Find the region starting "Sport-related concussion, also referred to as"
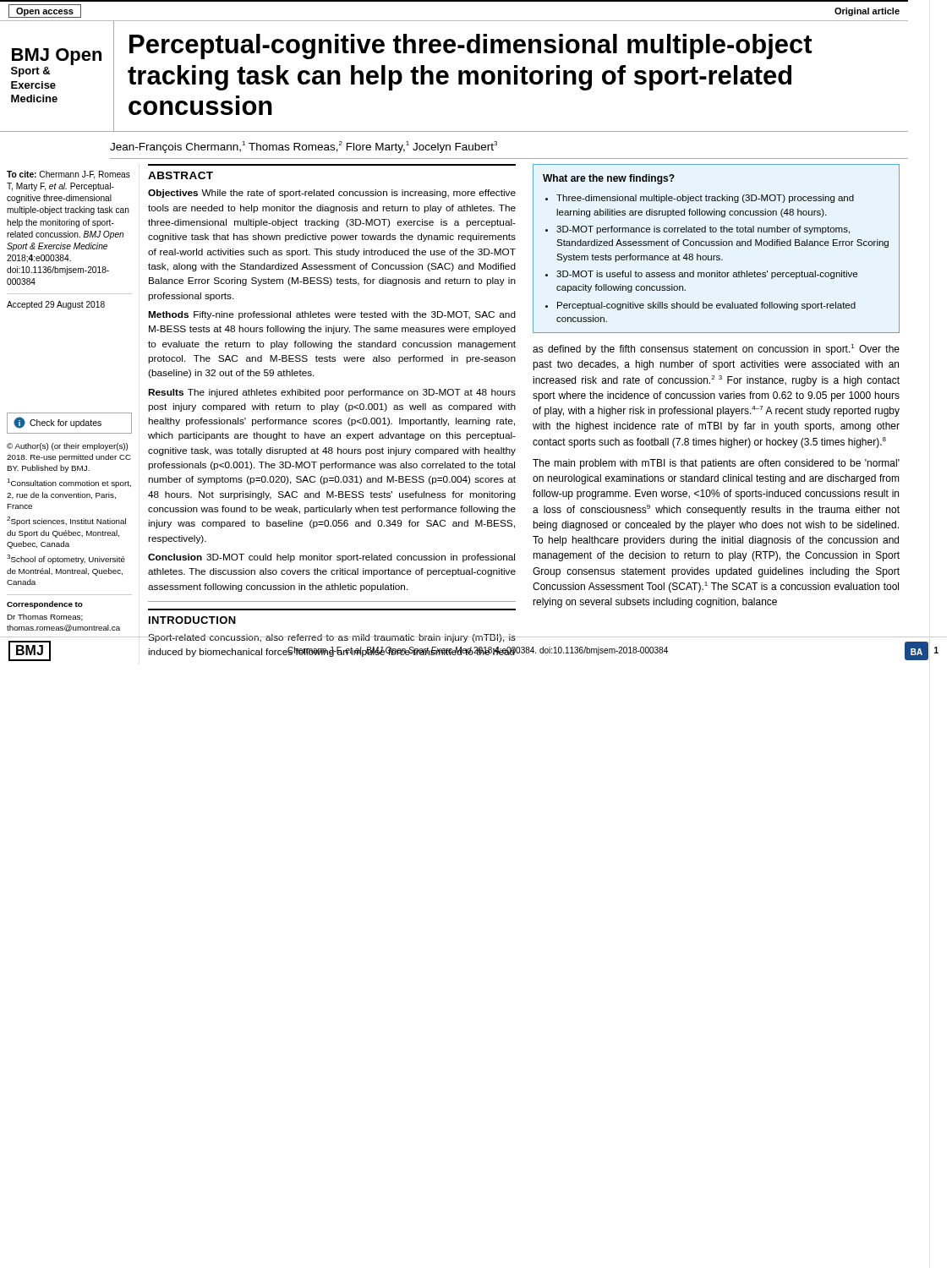The width and height of the screenshot is (952, 1268). pos(332,645)
